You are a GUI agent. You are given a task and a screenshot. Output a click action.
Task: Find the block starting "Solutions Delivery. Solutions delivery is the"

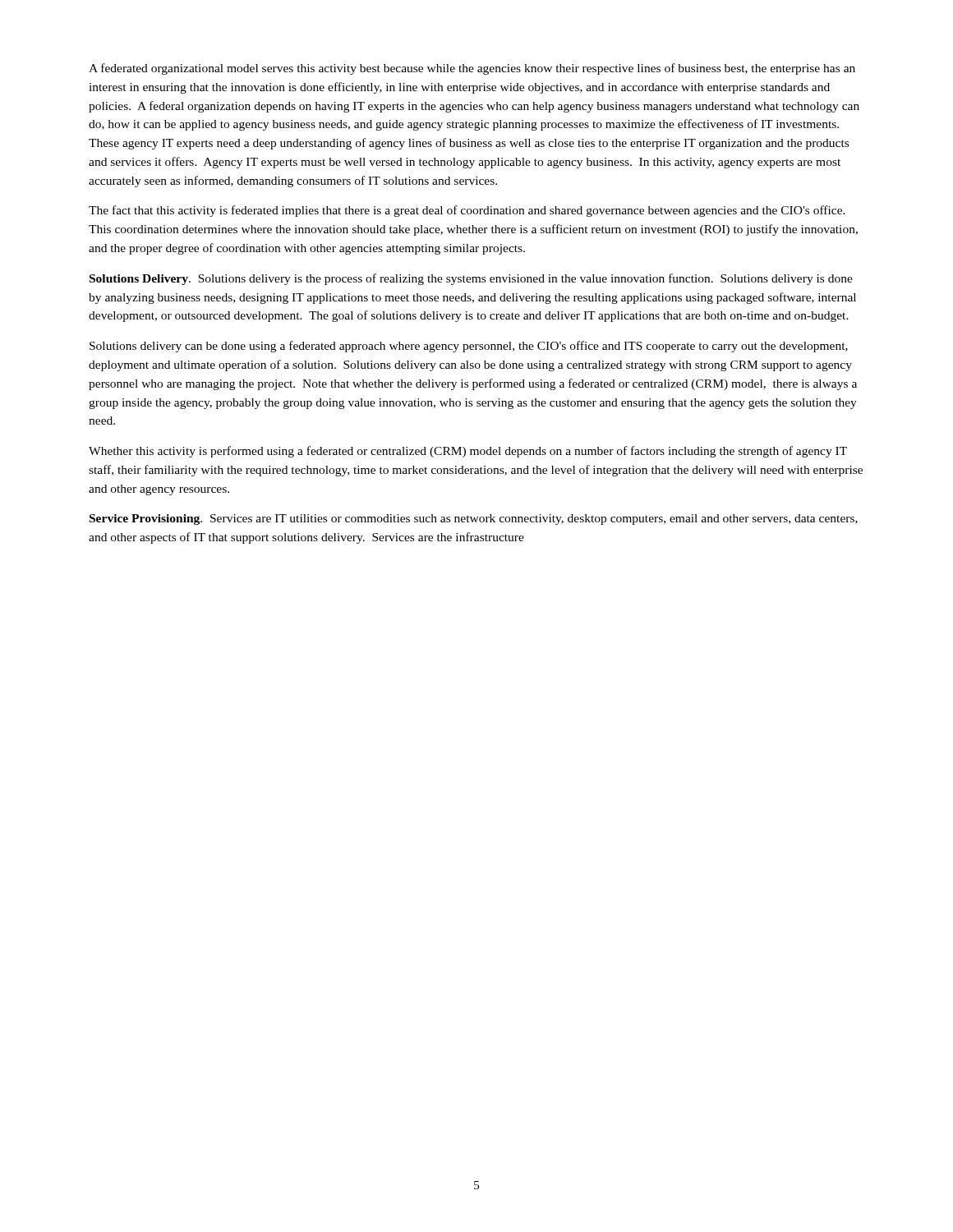click(x=473, y=297)
